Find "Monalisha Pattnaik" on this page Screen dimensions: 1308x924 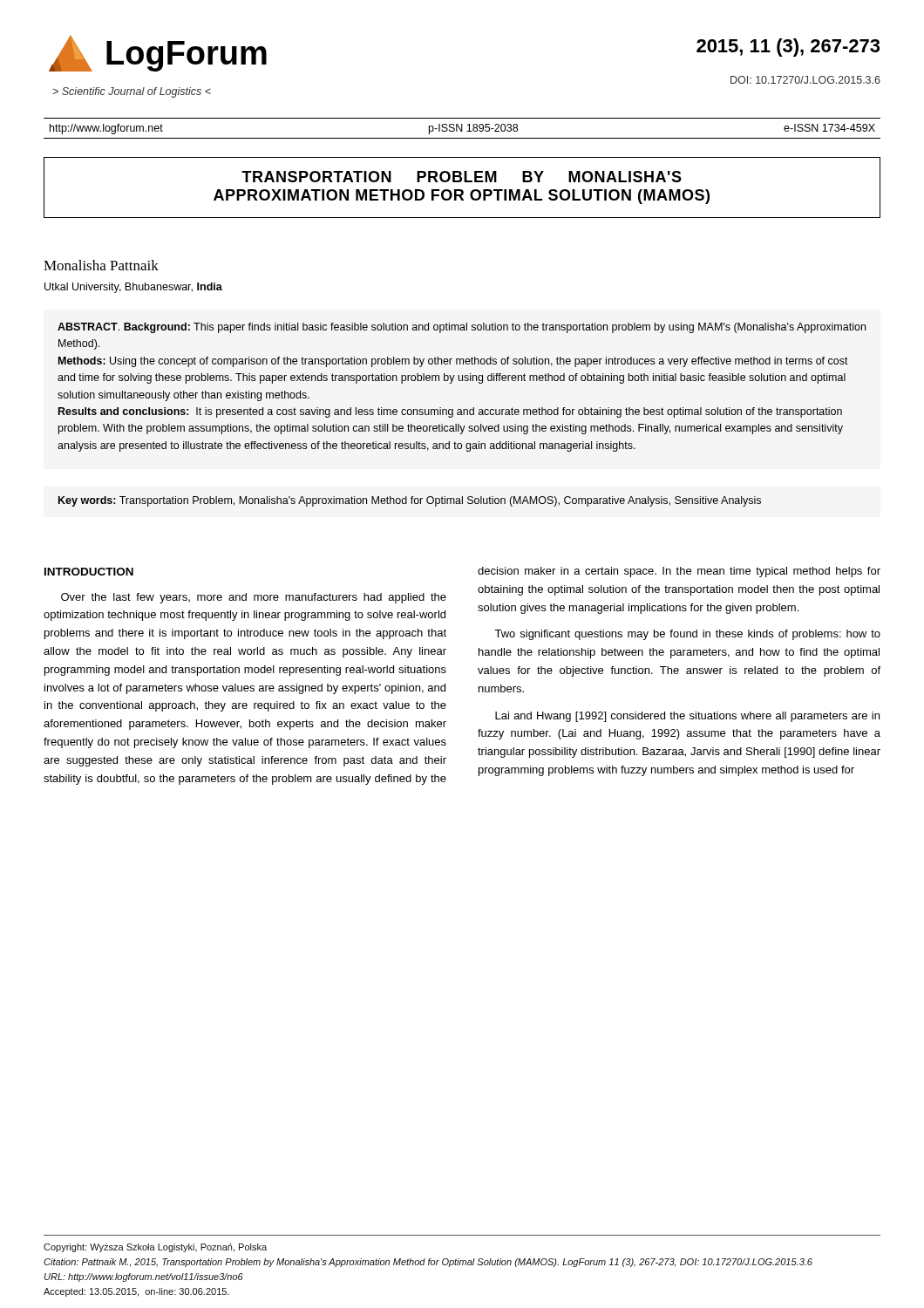[101, 266]
